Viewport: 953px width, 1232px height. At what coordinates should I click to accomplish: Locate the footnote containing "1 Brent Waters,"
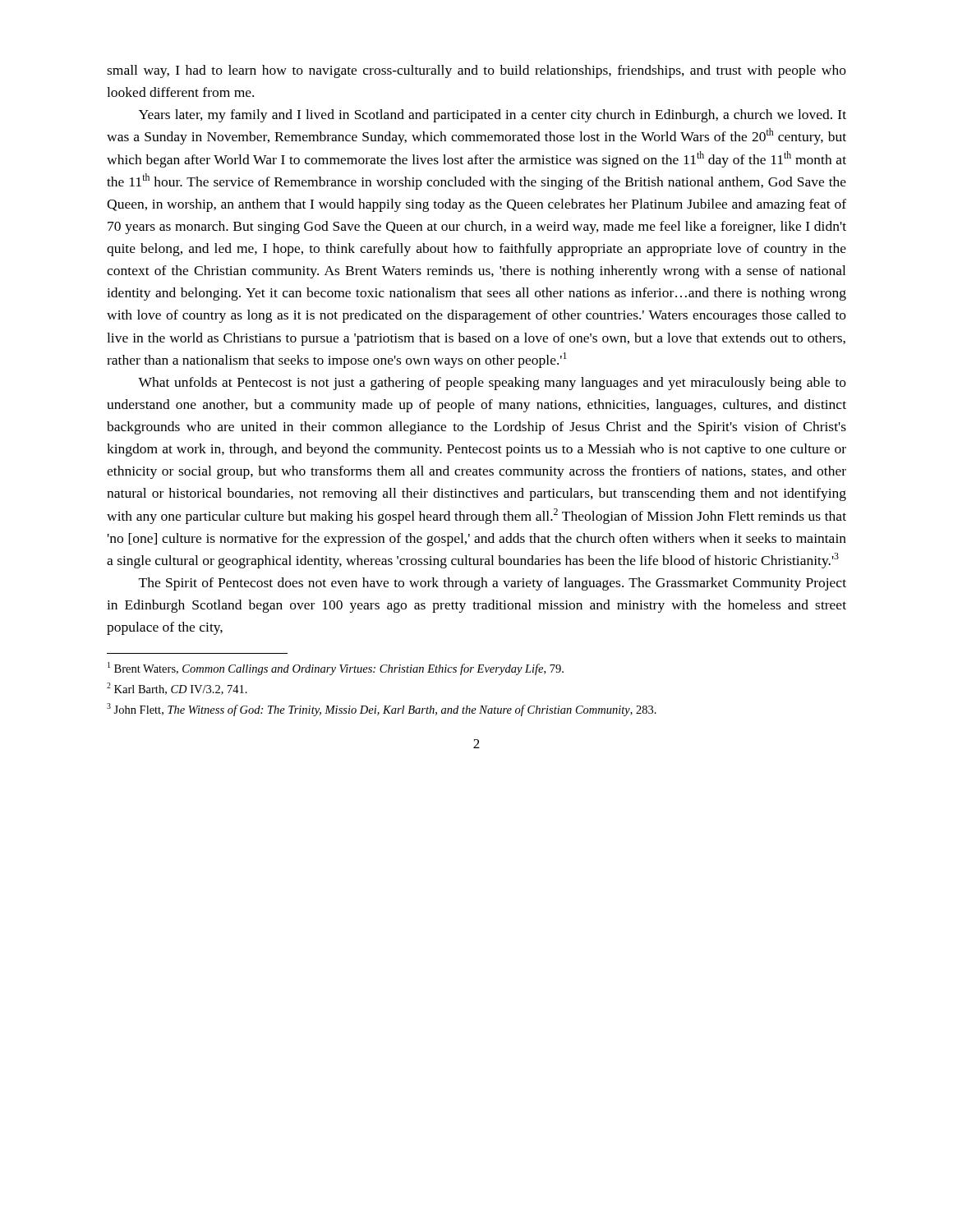pyautogui.click(x=336, y=668)
